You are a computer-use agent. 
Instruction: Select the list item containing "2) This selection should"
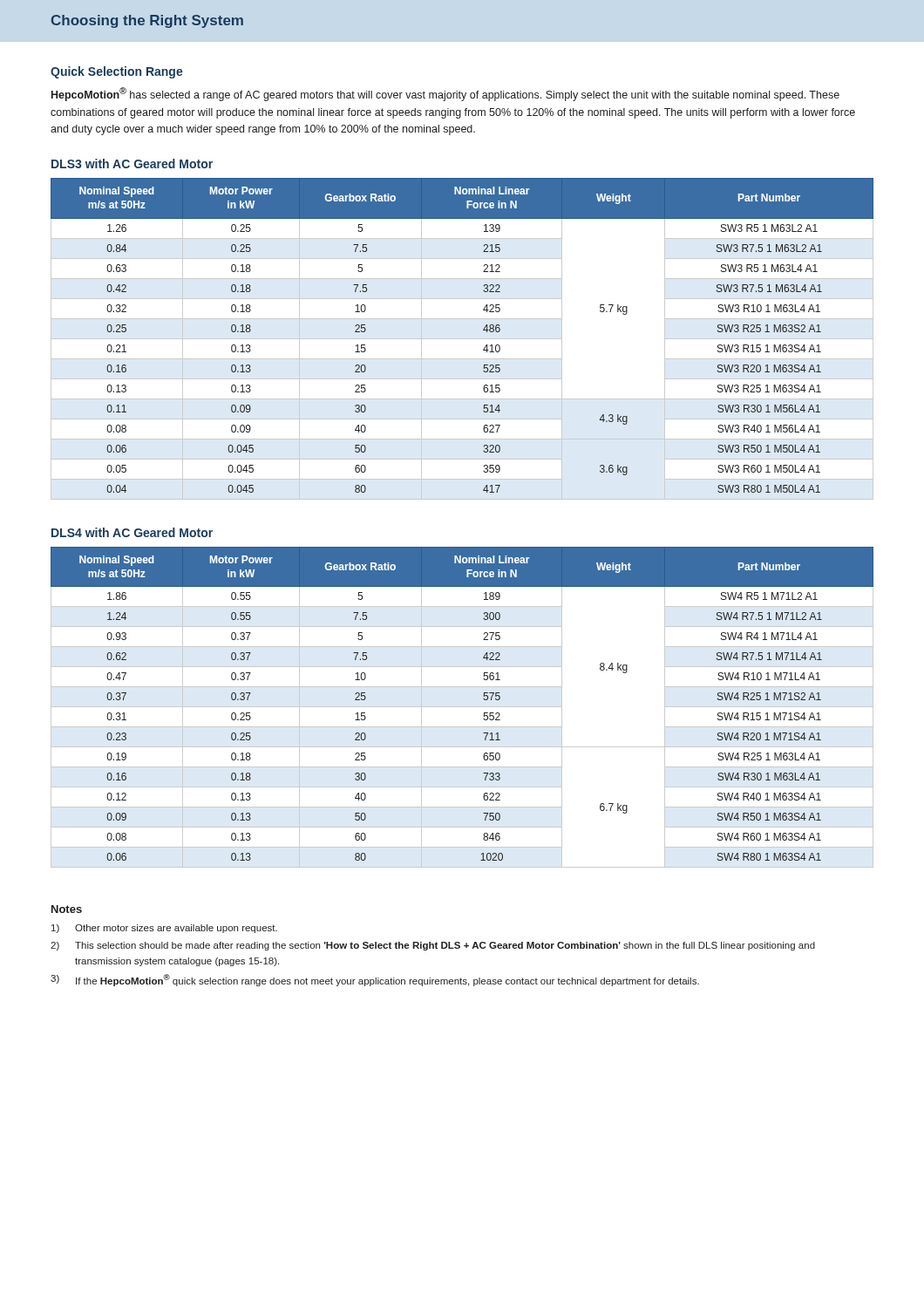tap(462, 954)
